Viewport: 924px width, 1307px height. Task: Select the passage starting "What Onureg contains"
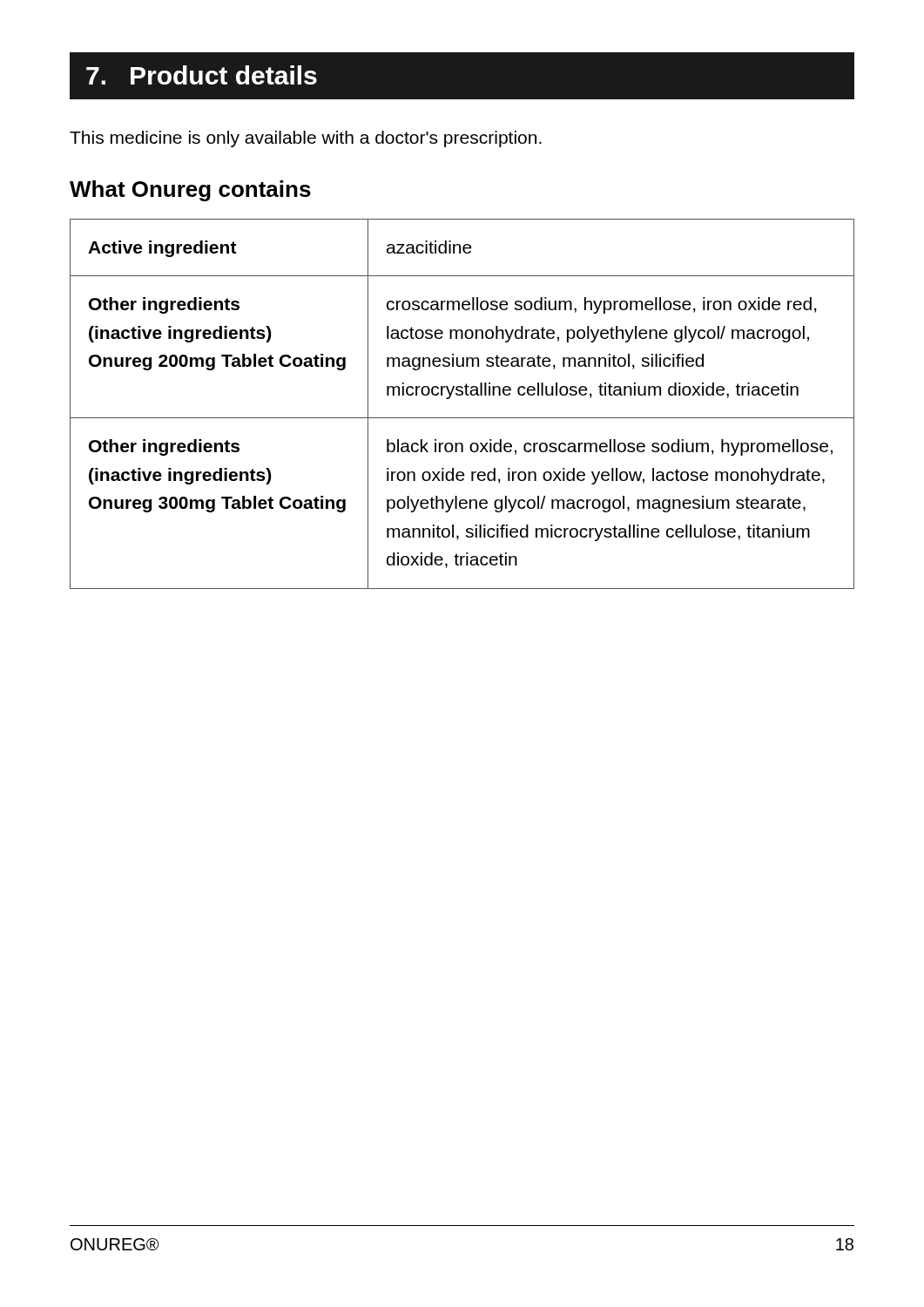coord(190,189)
